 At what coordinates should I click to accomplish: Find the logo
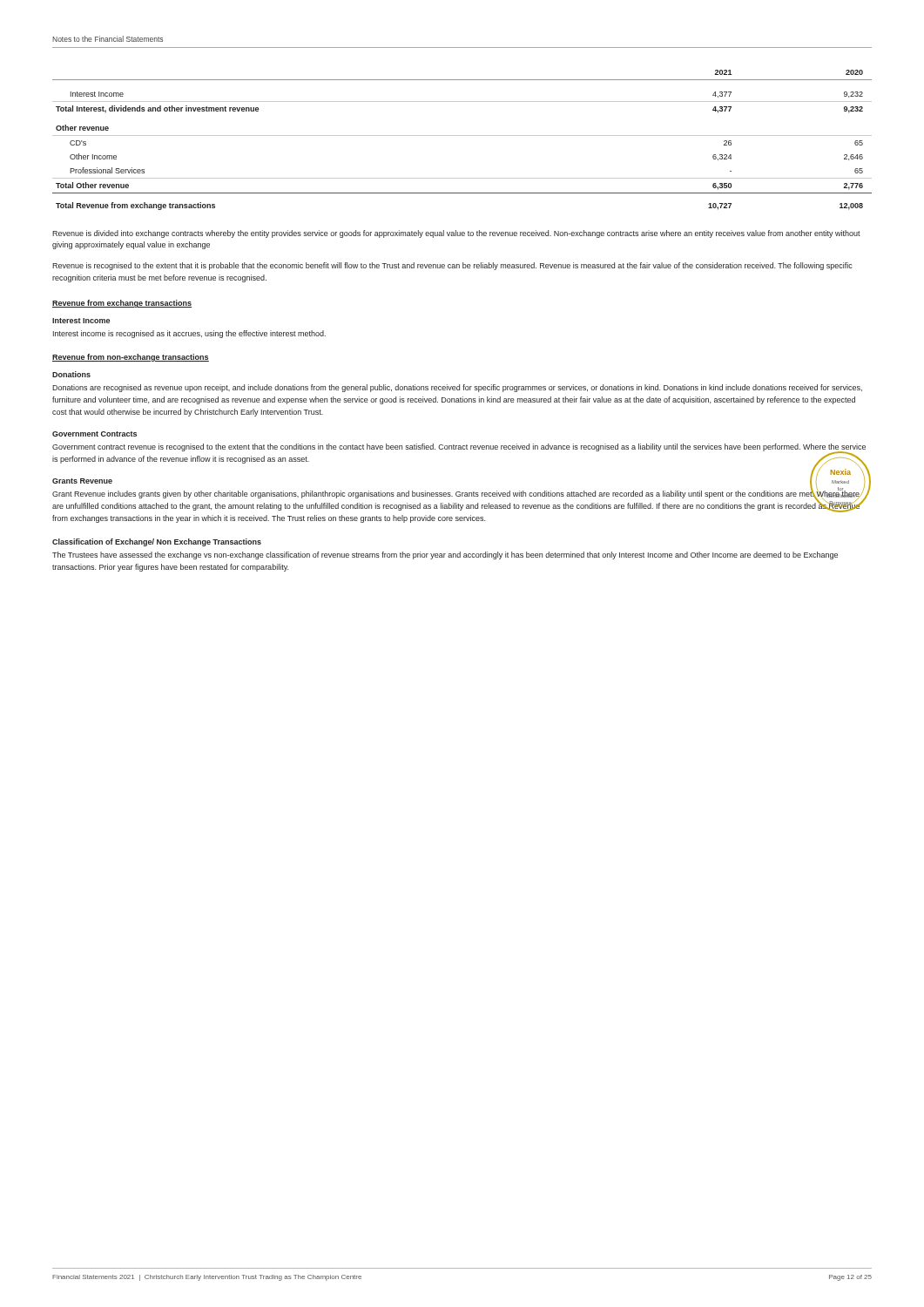[x=840, y=481]
